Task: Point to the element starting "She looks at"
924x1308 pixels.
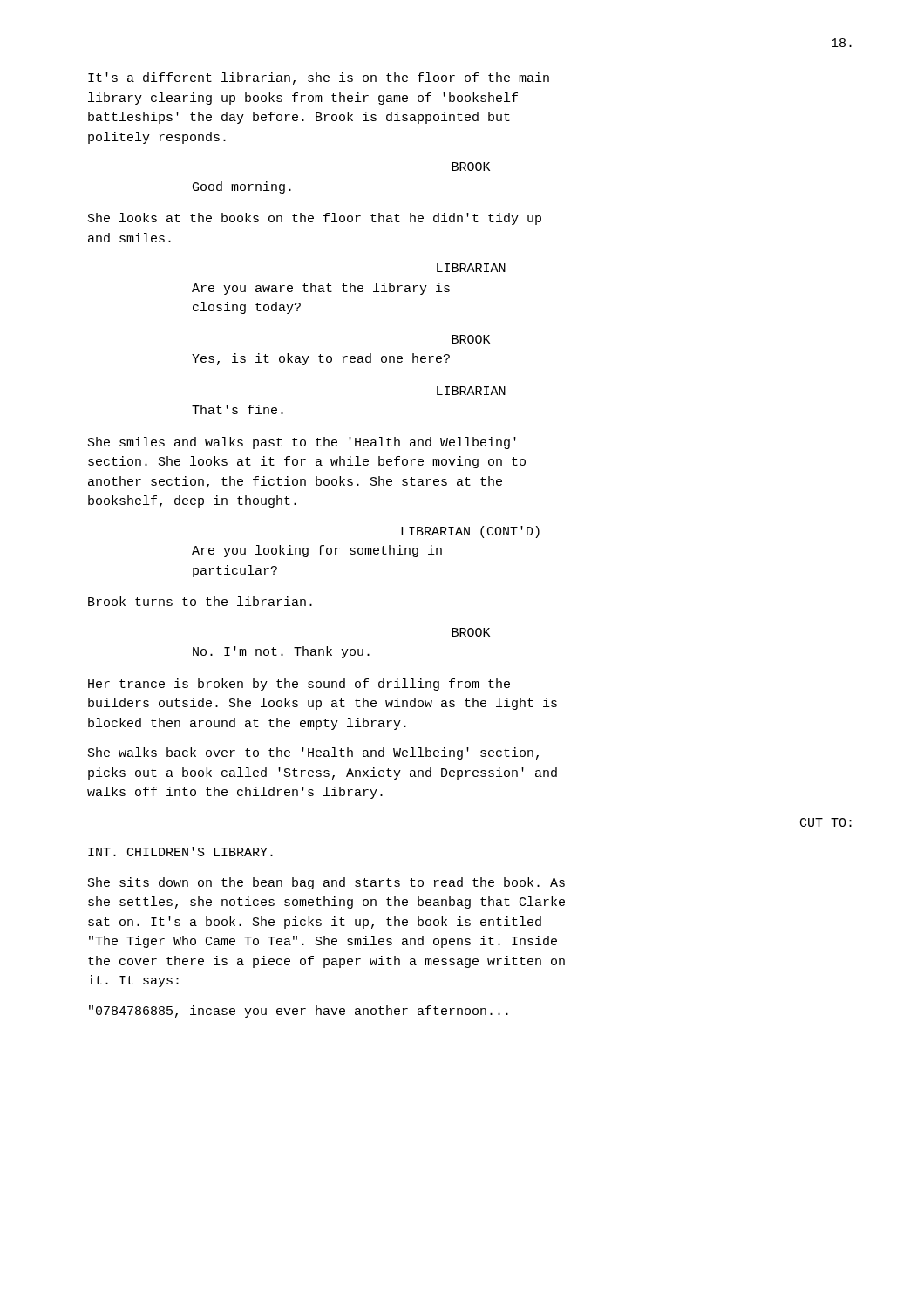Action: coord(315,229)
